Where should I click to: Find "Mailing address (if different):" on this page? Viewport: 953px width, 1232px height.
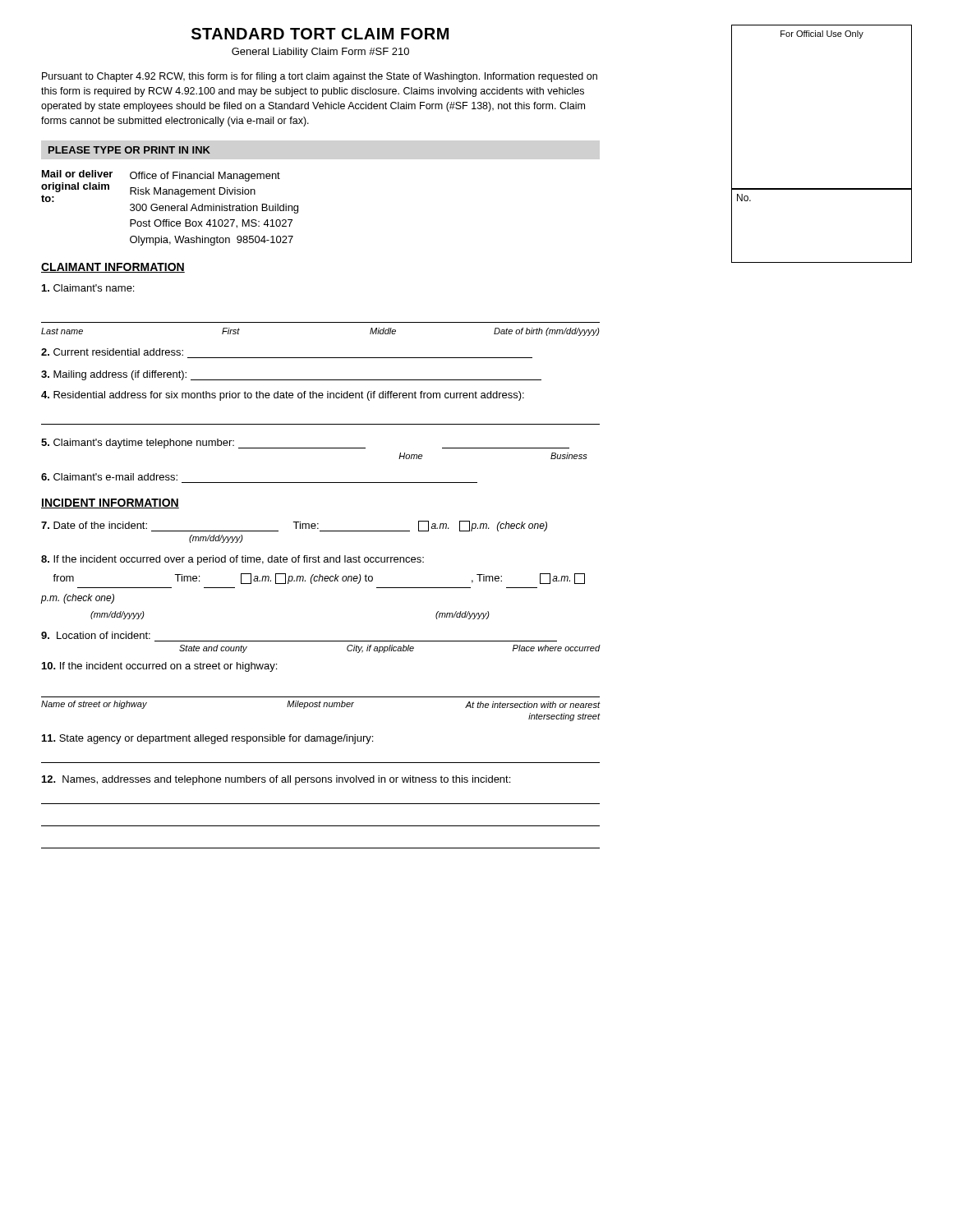[291, 372]
